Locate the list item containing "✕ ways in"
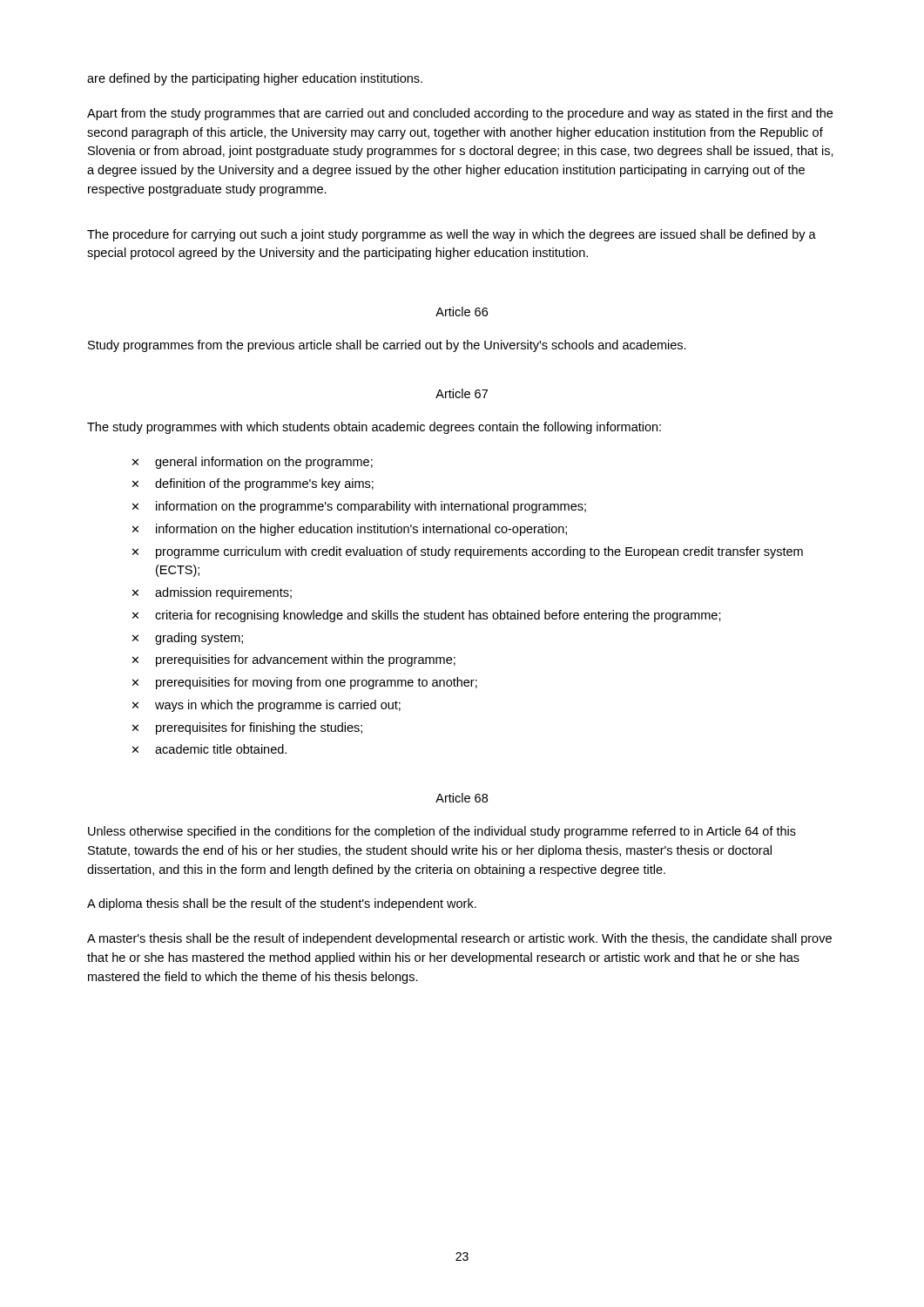924x1307 pixels. point(266,706)
